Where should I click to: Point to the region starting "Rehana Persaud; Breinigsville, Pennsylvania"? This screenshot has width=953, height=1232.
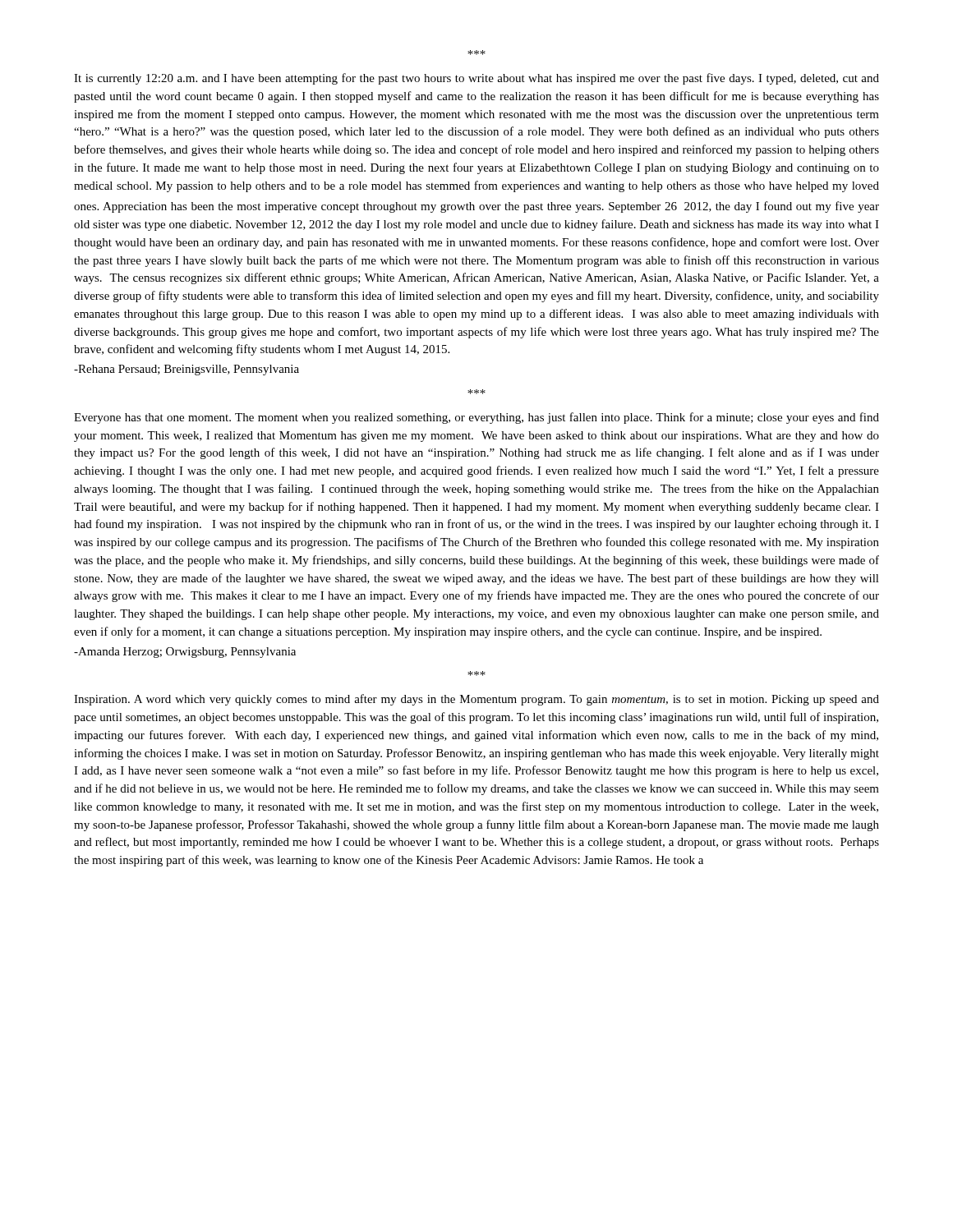pos(187,369)
